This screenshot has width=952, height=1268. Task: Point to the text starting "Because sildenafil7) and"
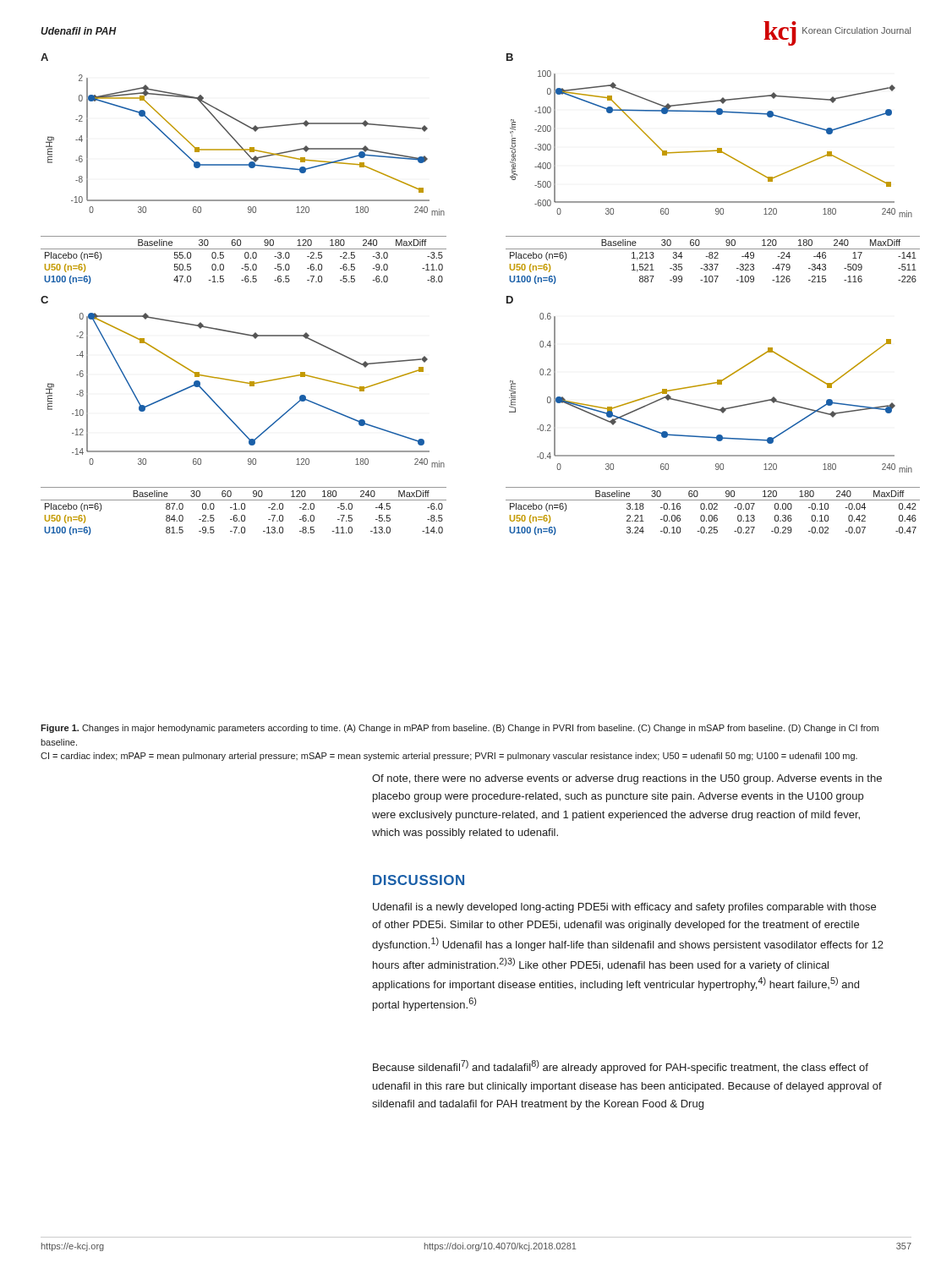click(x=627, y=1084)
